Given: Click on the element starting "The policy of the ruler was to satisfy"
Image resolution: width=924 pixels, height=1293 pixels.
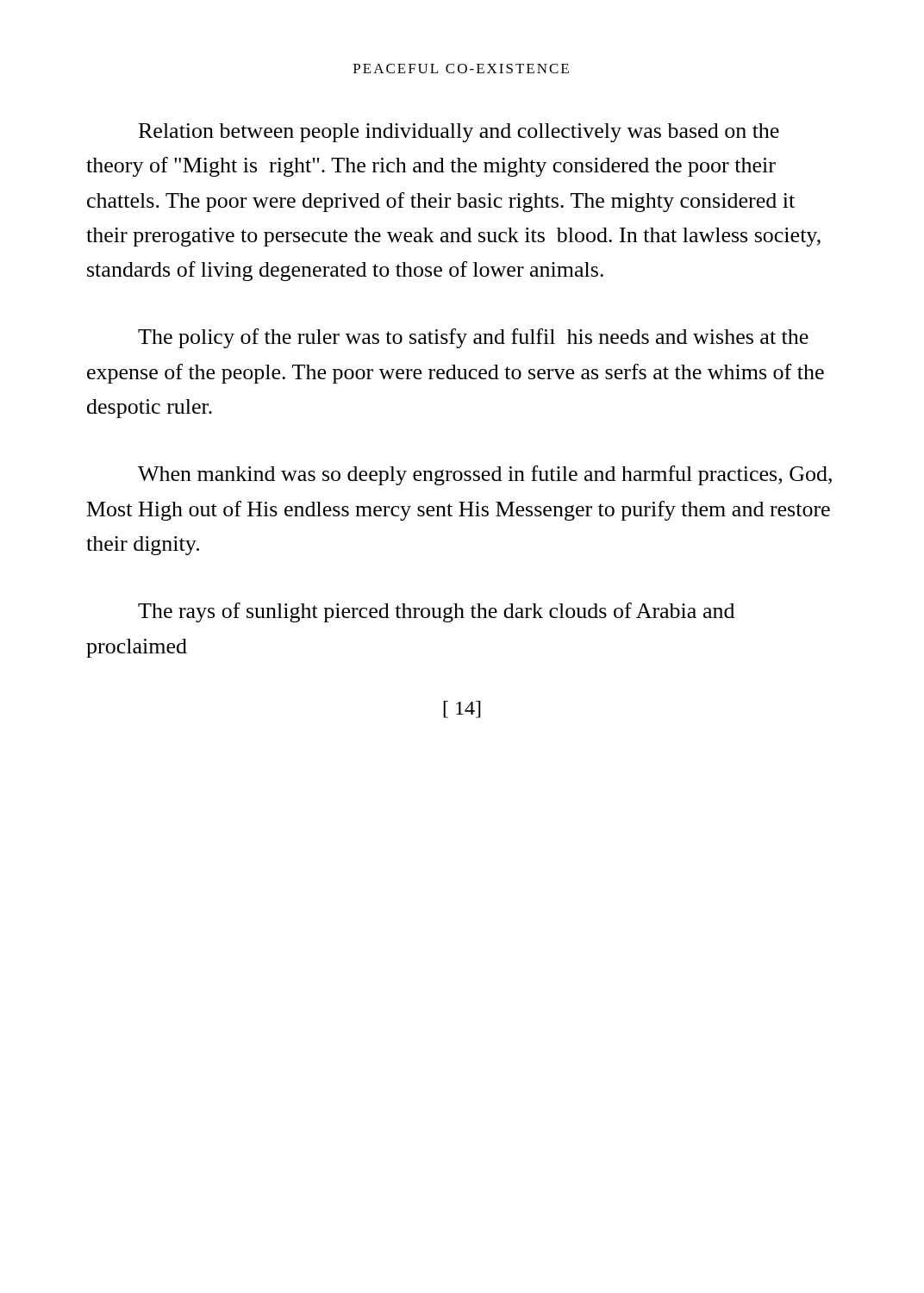Looking at the screenshot, I should (455, 372).
